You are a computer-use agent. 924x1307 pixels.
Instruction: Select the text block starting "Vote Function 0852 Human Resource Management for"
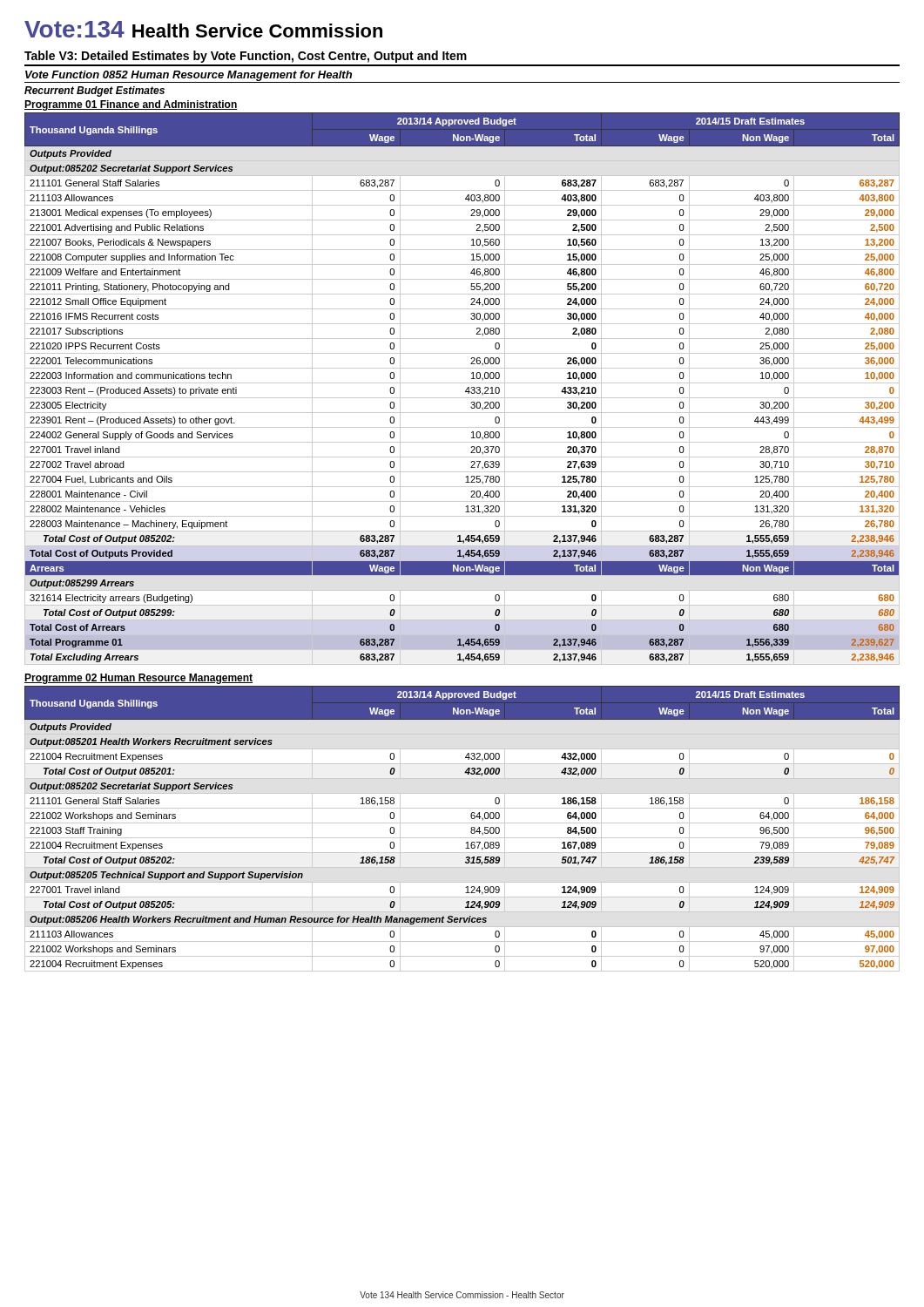tap(462, 75)
